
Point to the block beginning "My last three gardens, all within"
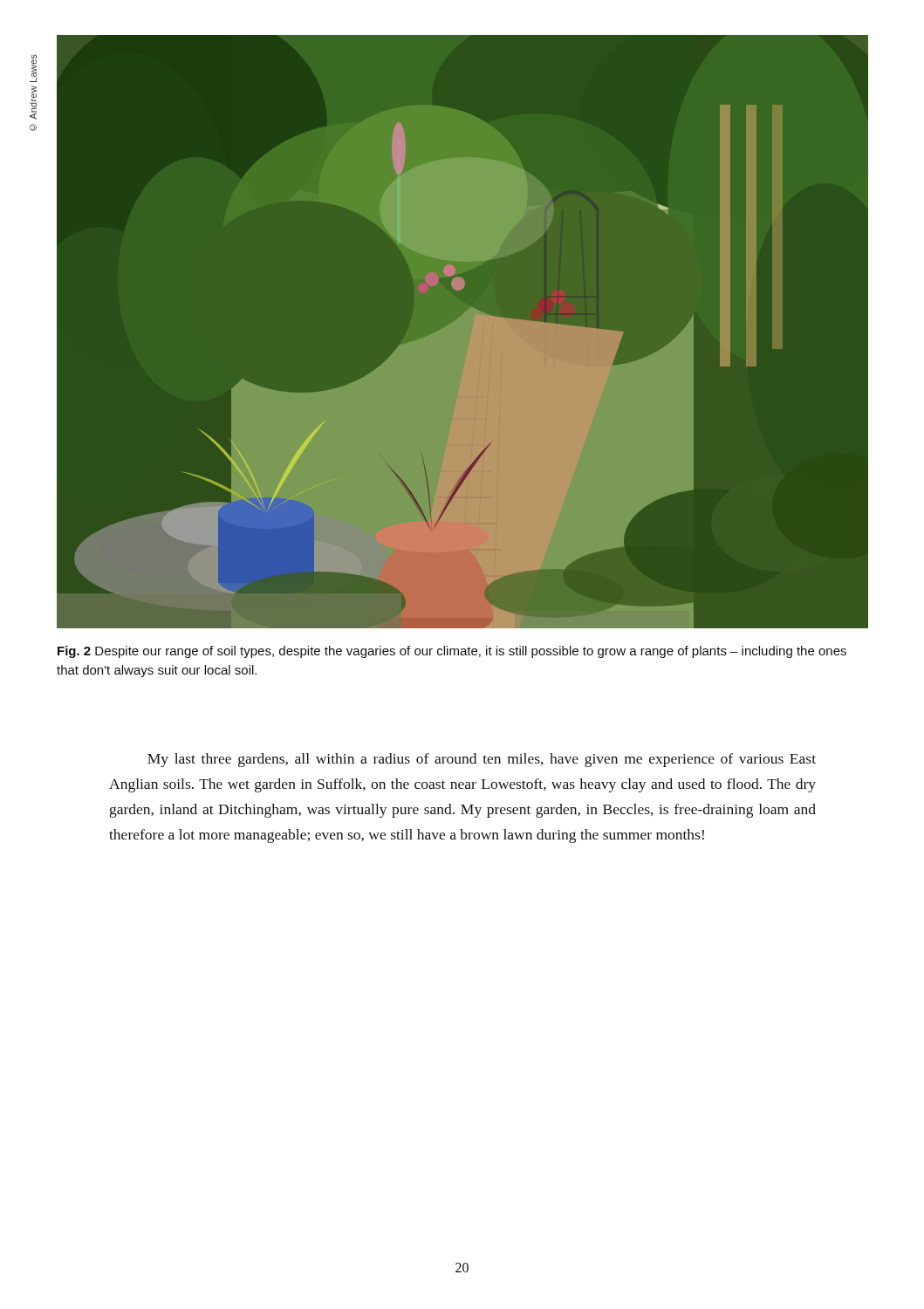pos(462,797)
